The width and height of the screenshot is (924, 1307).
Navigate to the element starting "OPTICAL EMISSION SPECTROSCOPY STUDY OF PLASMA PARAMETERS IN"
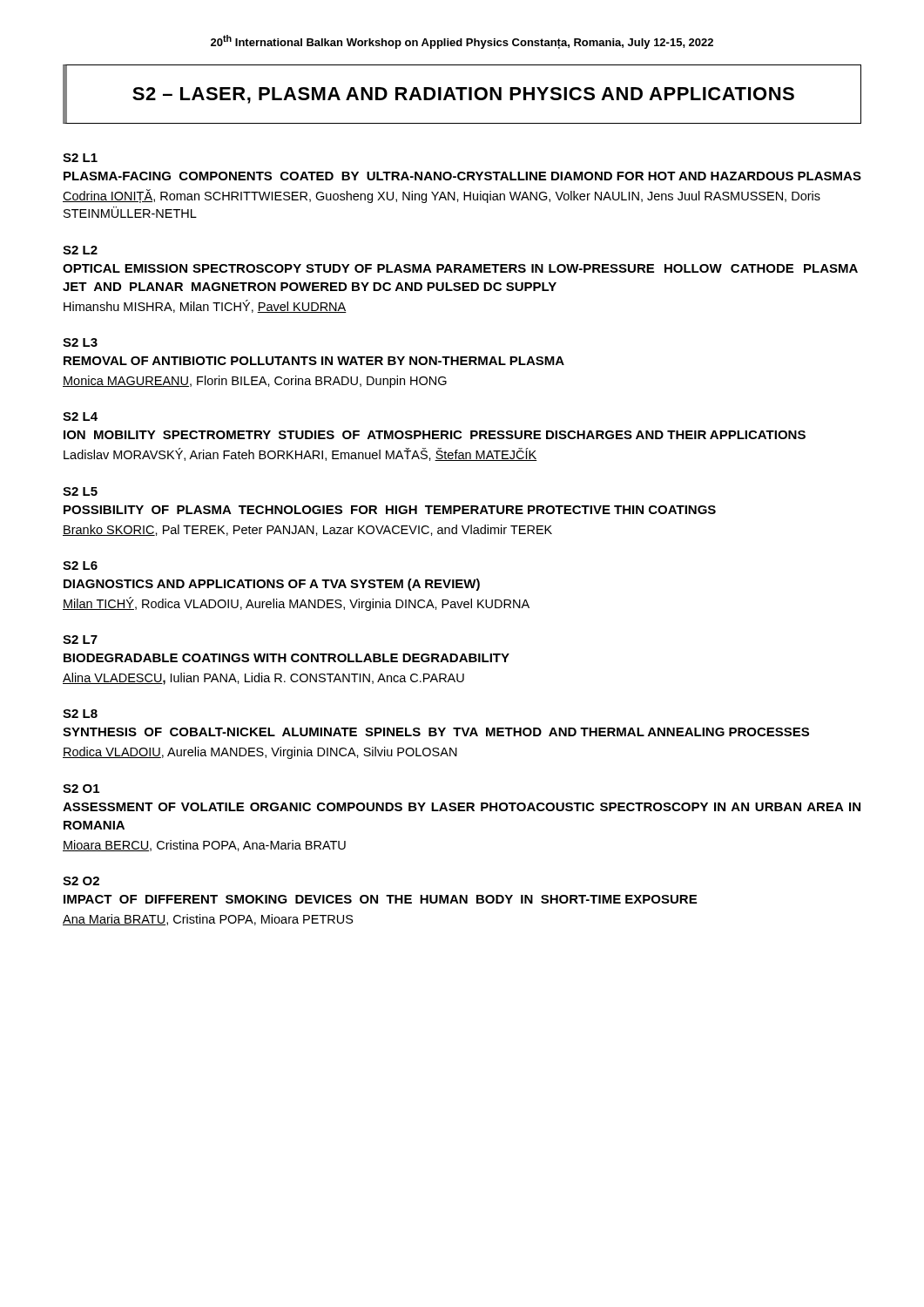[x=462, y=277]
